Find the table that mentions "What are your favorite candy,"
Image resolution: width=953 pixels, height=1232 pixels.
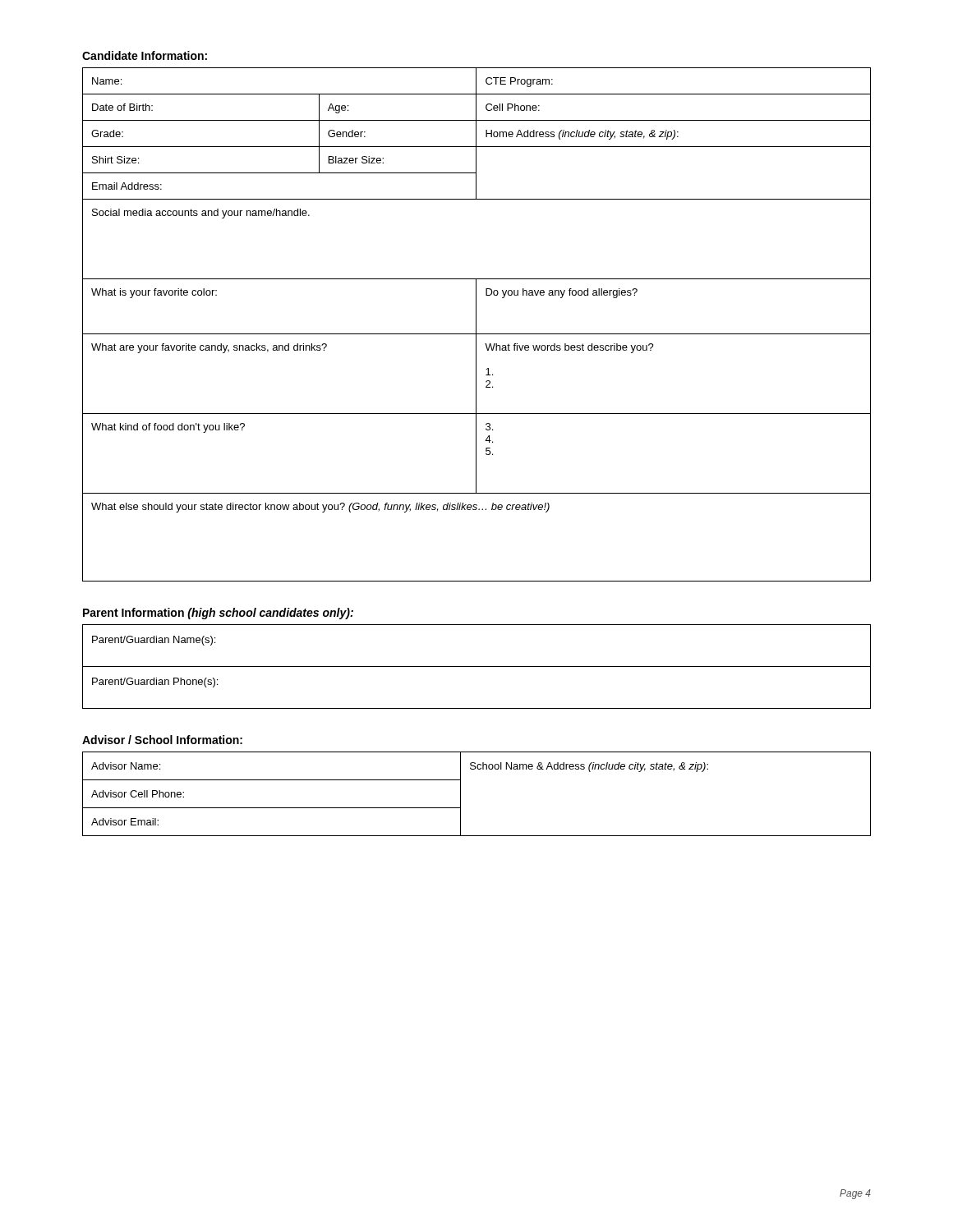click(x=476, y=324)
